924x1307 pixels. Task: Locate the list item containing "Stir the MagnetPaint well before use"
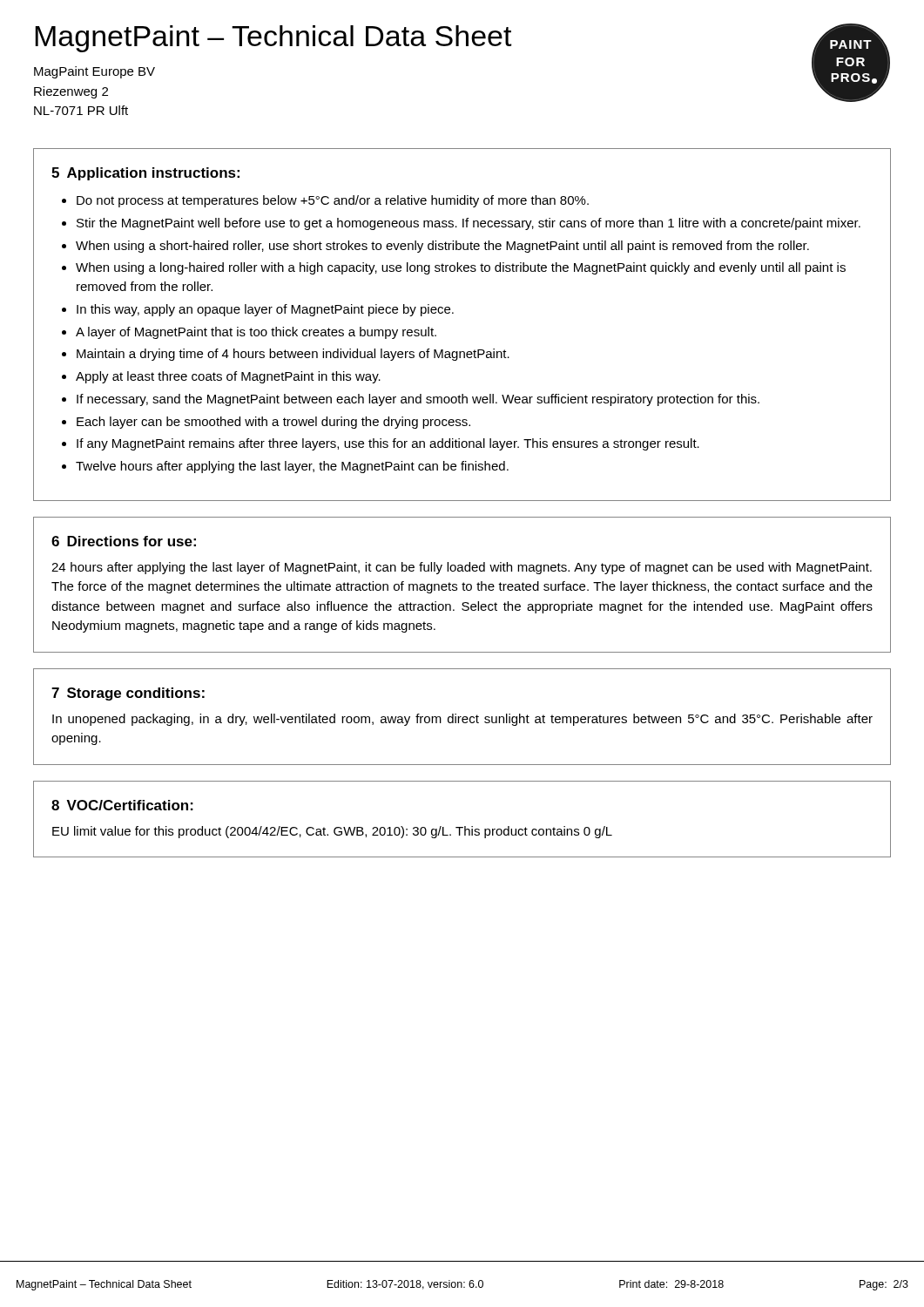point(468,222)
